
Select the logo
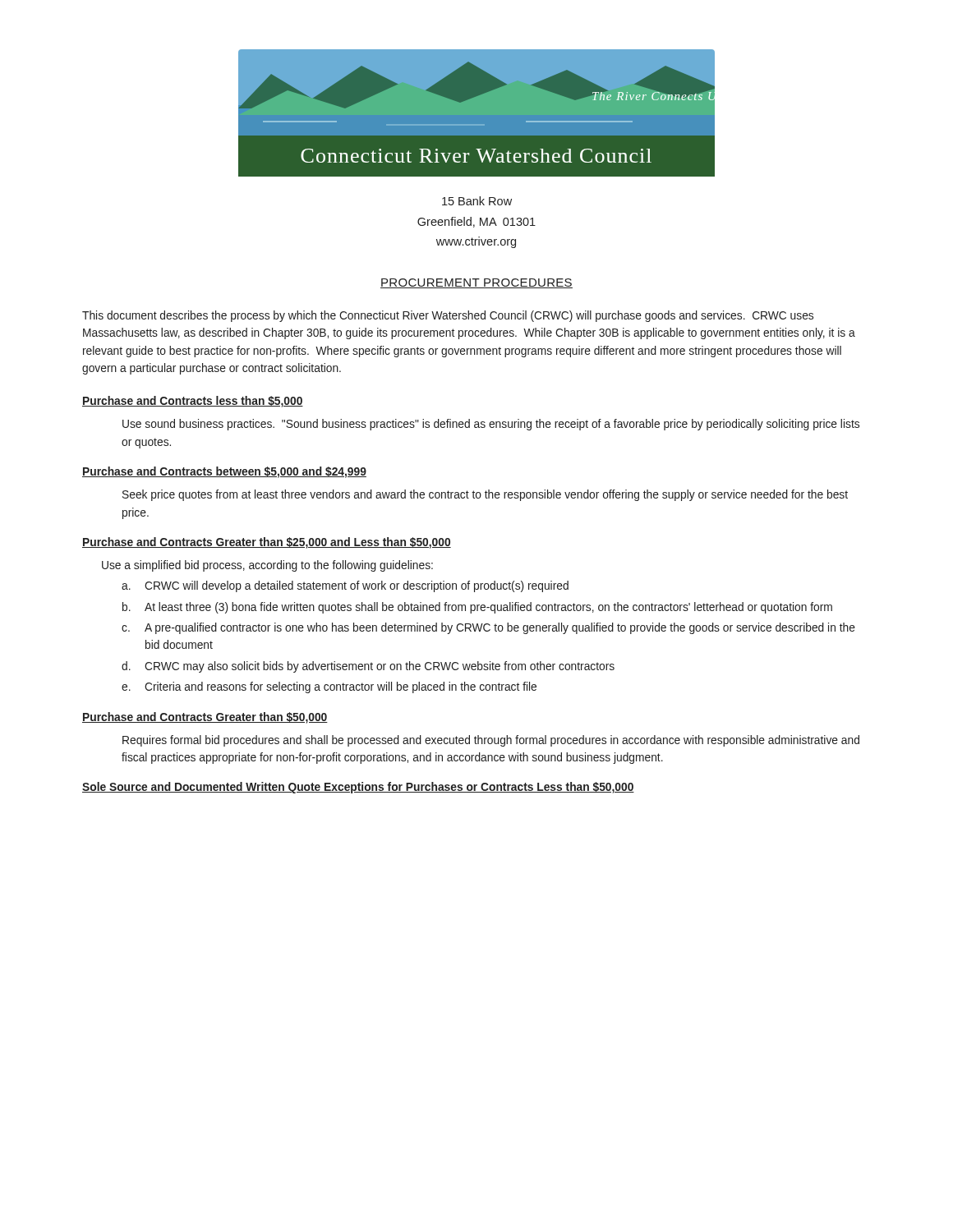[x=476, y=113]
